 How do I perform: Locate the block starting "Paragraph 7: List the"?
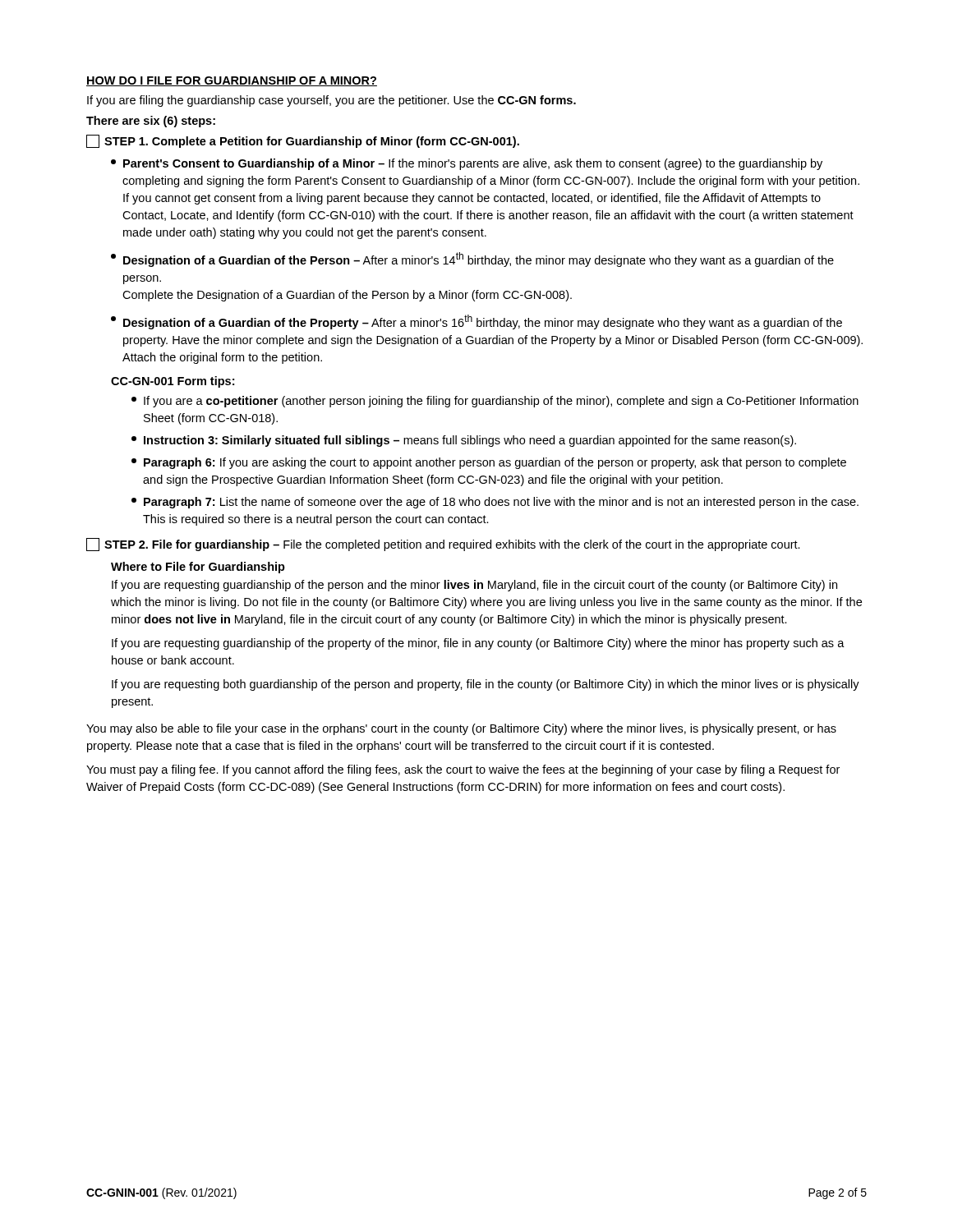coord(499,511)
